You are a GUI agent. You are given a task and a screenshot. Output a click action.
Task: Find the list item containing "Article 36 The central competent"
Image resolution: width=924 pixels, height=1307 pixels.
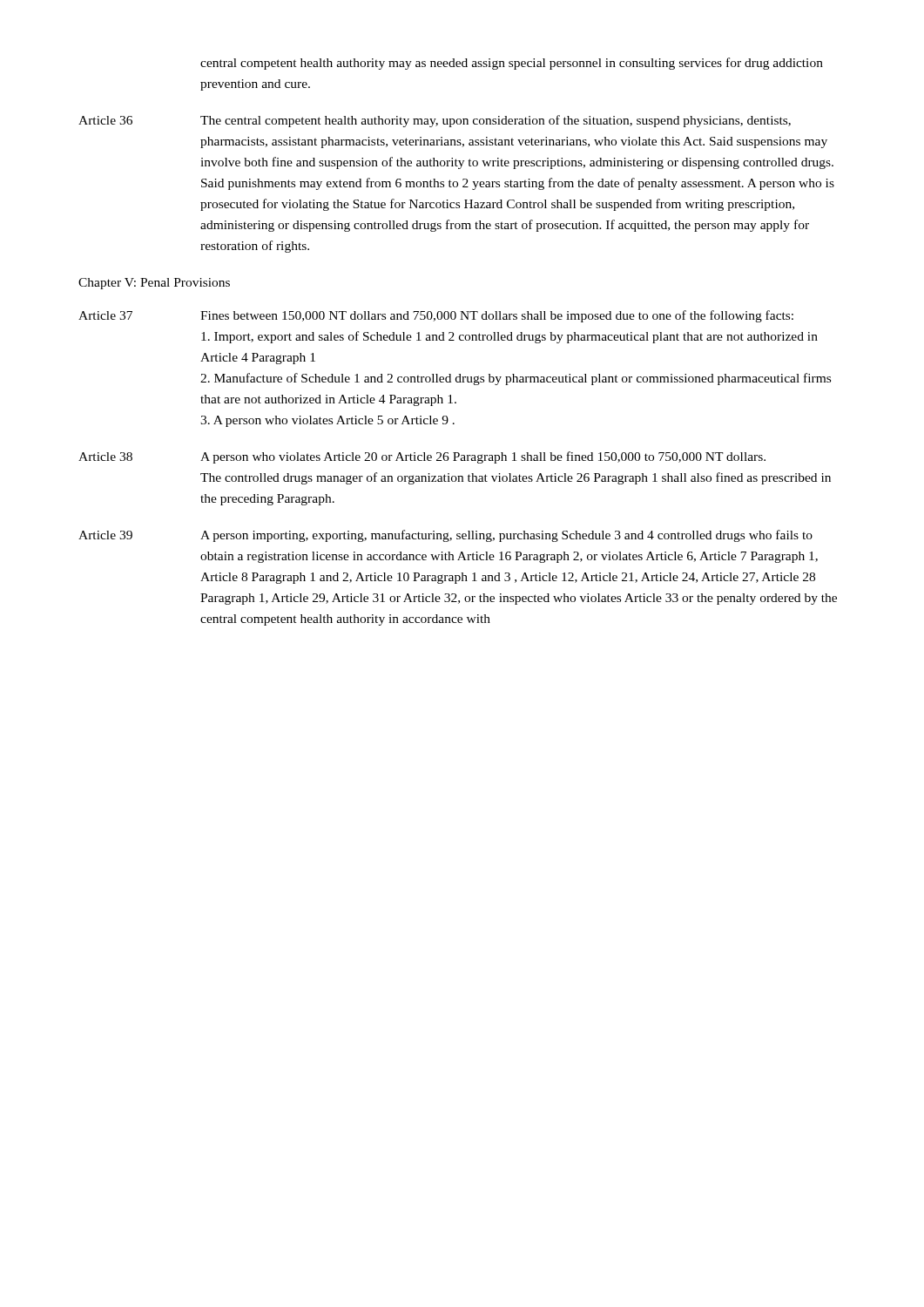point(462,183)
